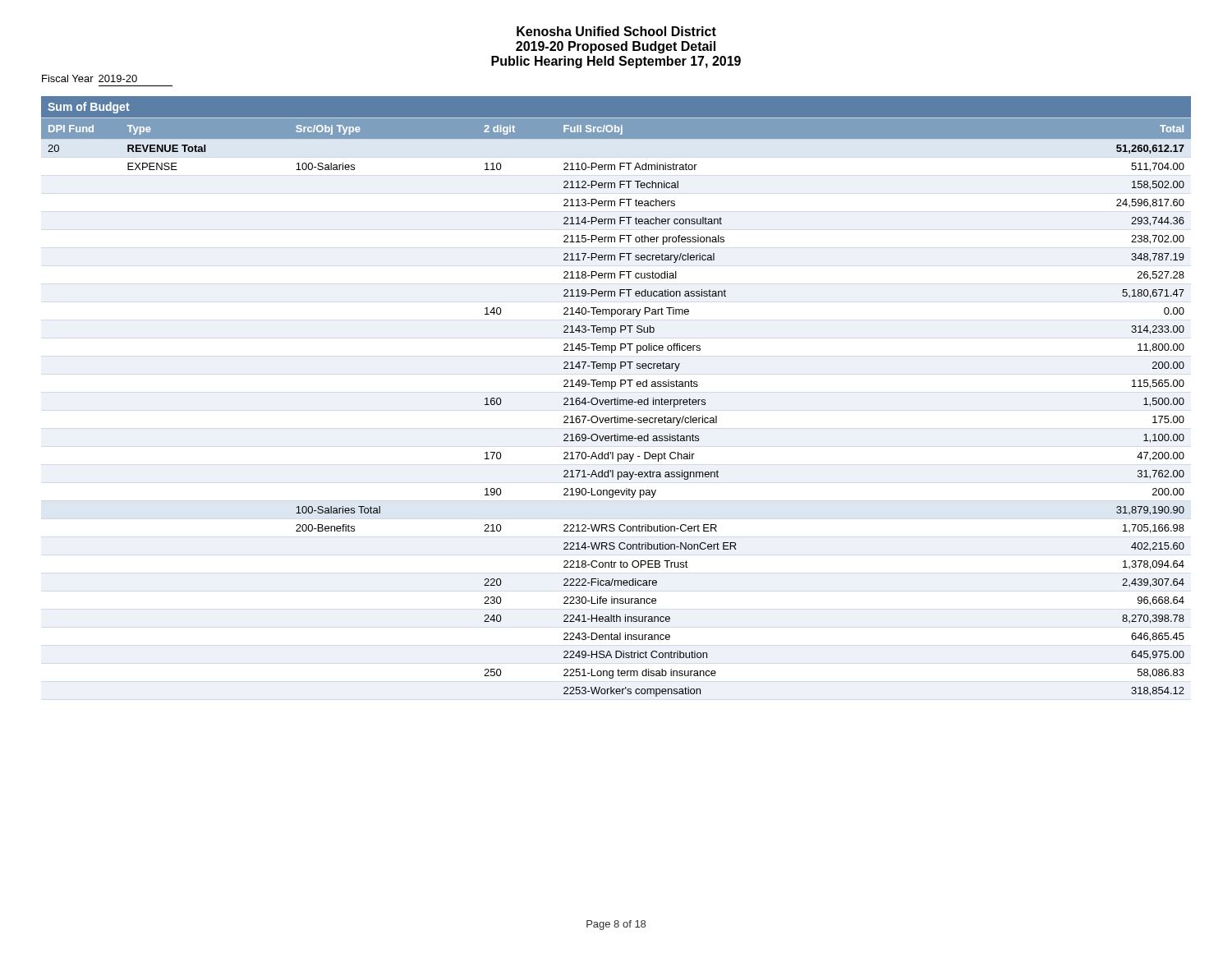Navigate to the passage starting "Fiscal Year2019-20"
The height and width of the screenshot is (953, 1232).
pyautogui.click(x=107, y=79)
